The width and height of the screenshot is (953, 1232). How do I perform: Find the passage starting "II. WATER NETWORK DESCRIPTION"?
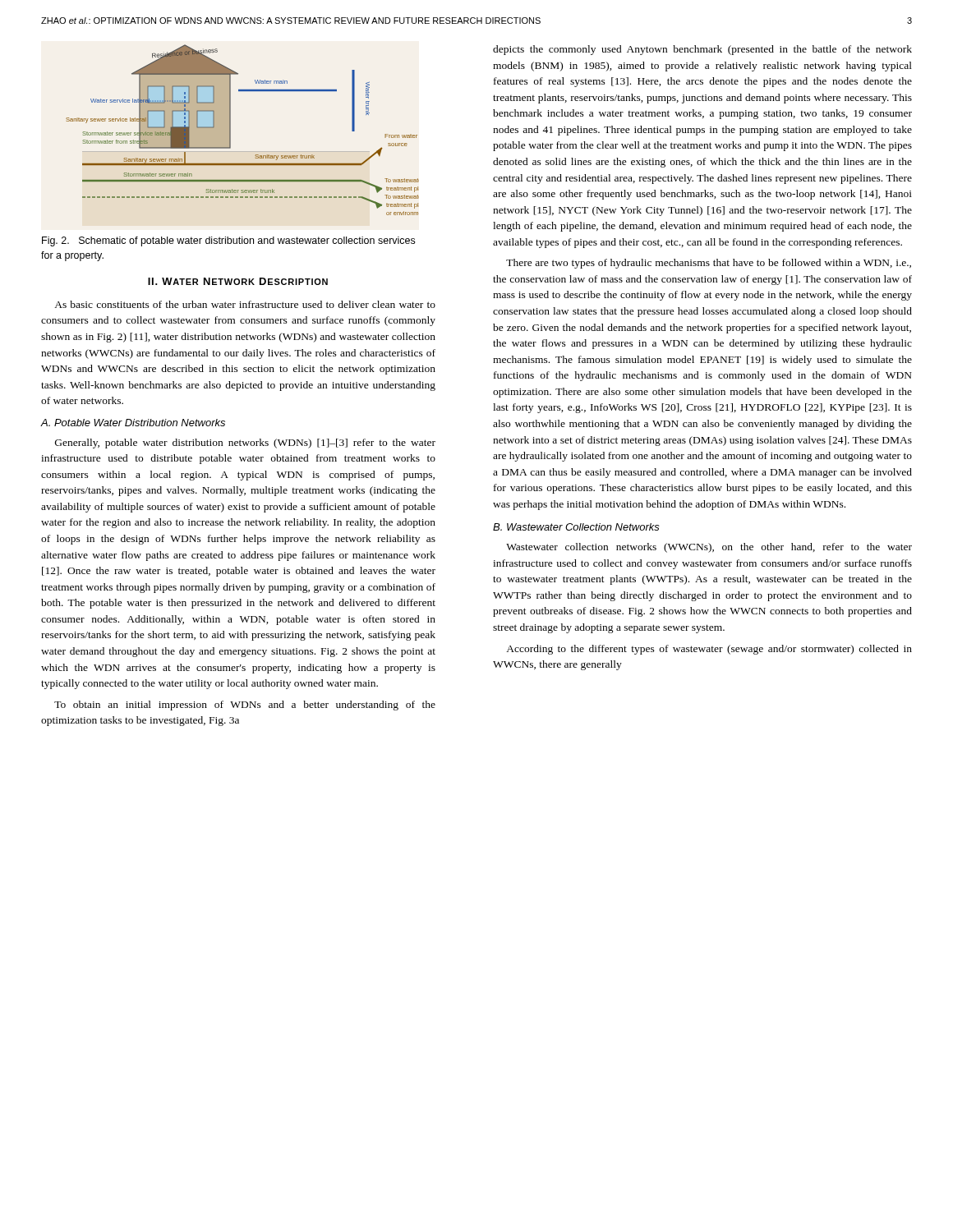238,281
